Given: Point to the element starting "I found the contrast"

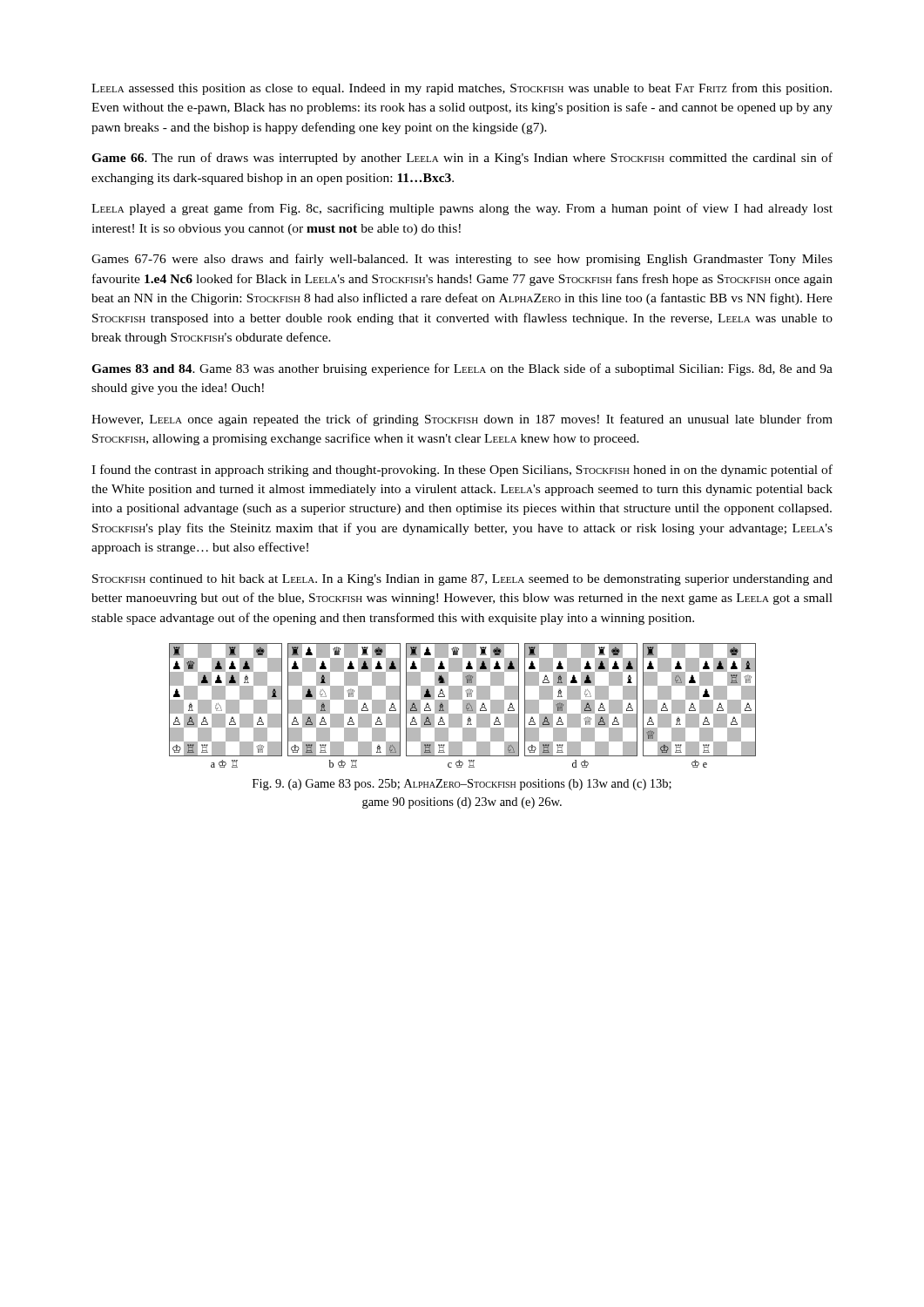Looking at the screenshot, I should (462, 508).
